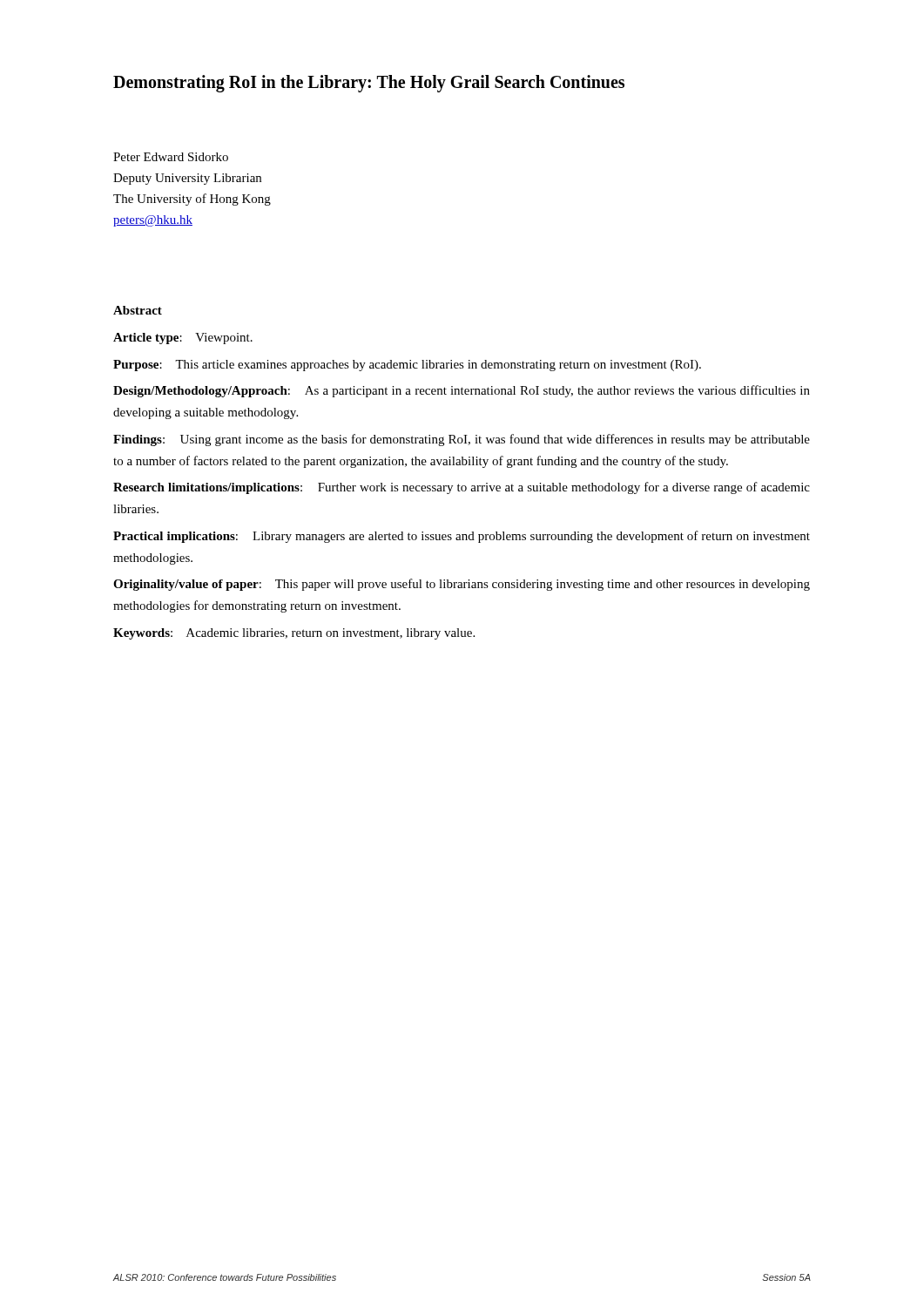This screenshot has width=924, height=1307.
Task: Locate the element starting "Research limitations/implications: Further work is necessary to"
Action: (x=462, y=498)
